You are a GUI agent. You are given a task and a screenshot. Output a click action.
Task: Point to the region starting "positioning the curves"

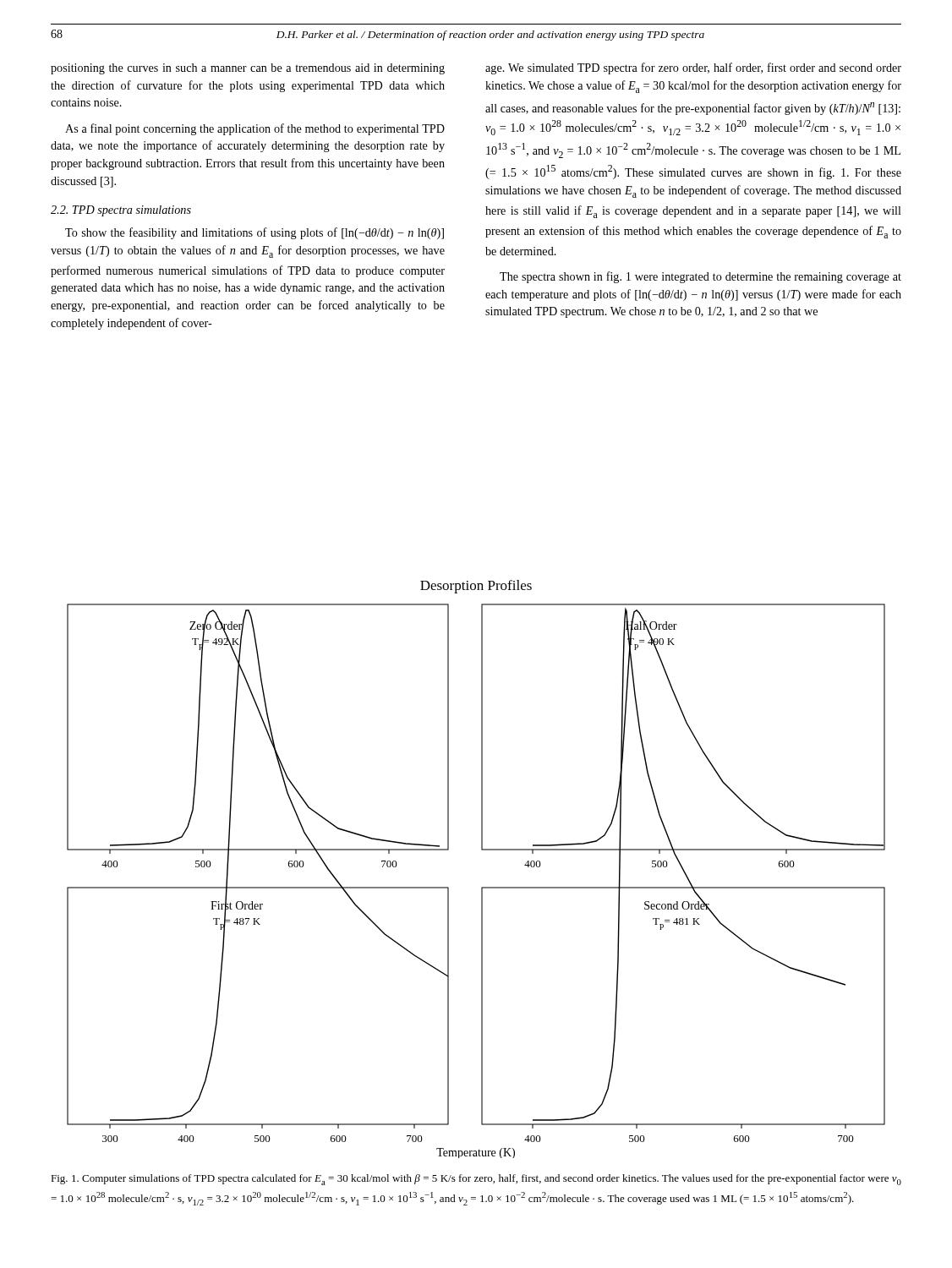(248, 124)
